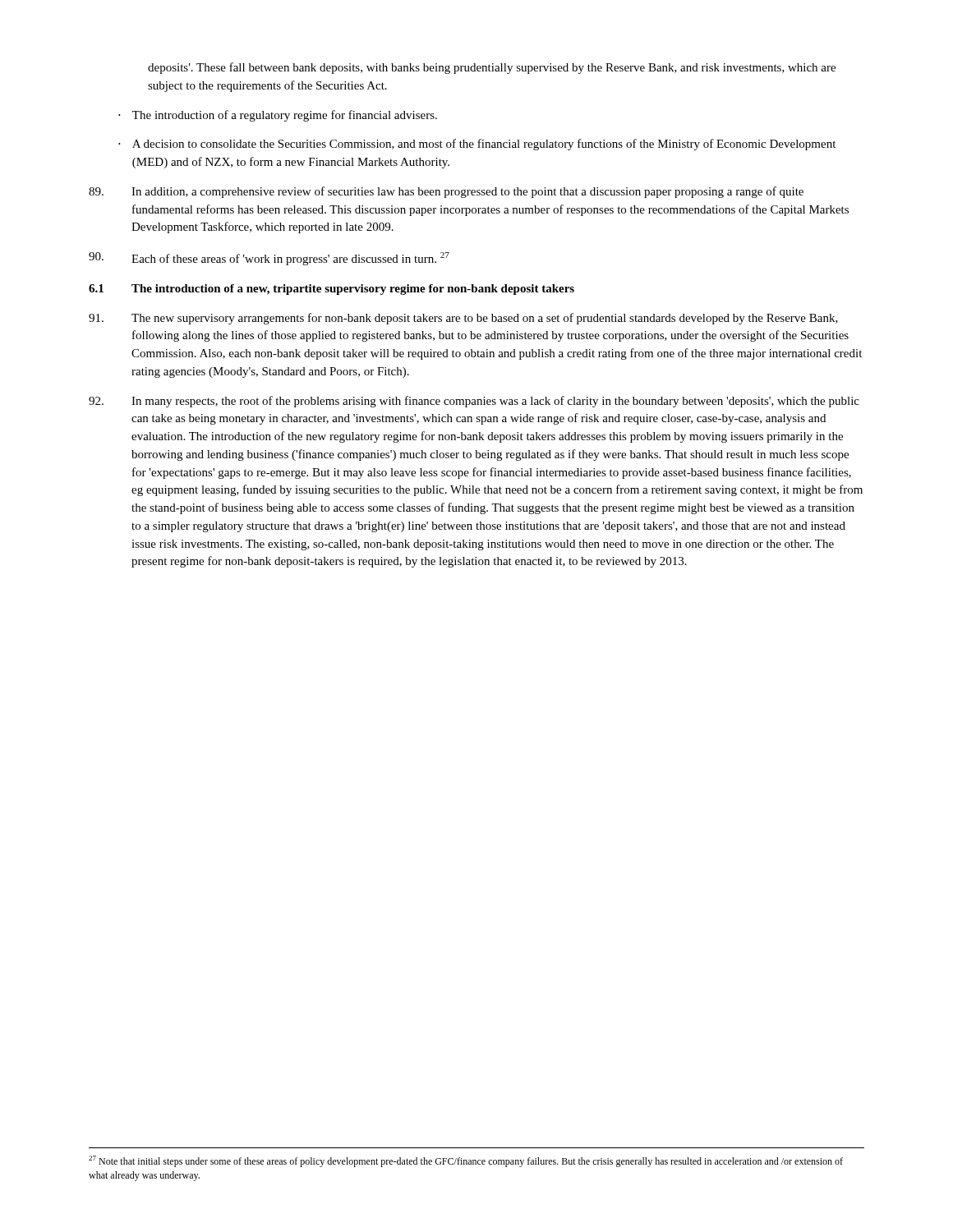Find the text block that reads "deposits'. These fall between"
The height and width of the screenshot is (1232, 953).
[x=506, y=77]
